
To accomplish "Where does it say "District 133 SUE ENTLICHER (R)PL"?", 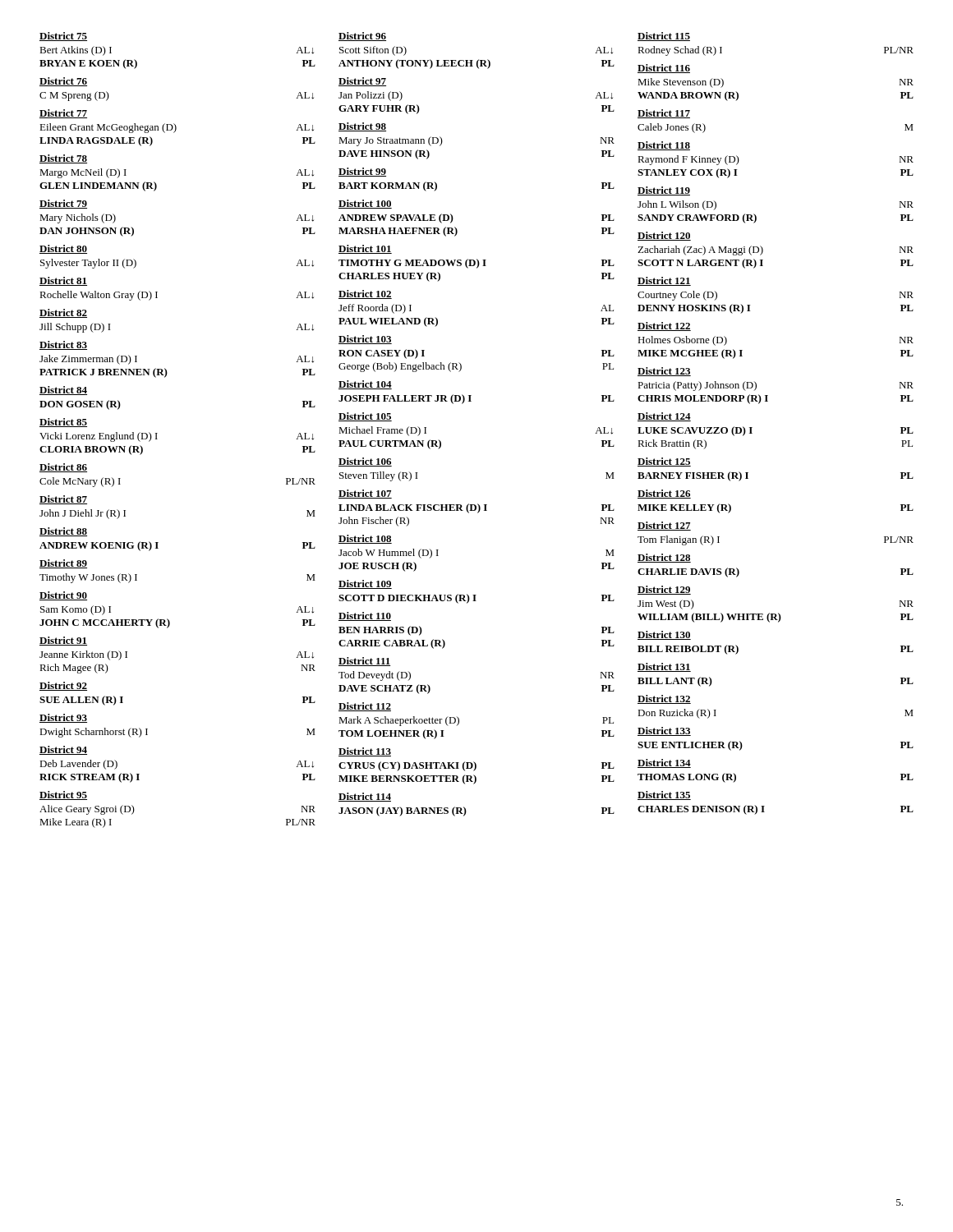I will pyautogui.click(x=664, y=731).
